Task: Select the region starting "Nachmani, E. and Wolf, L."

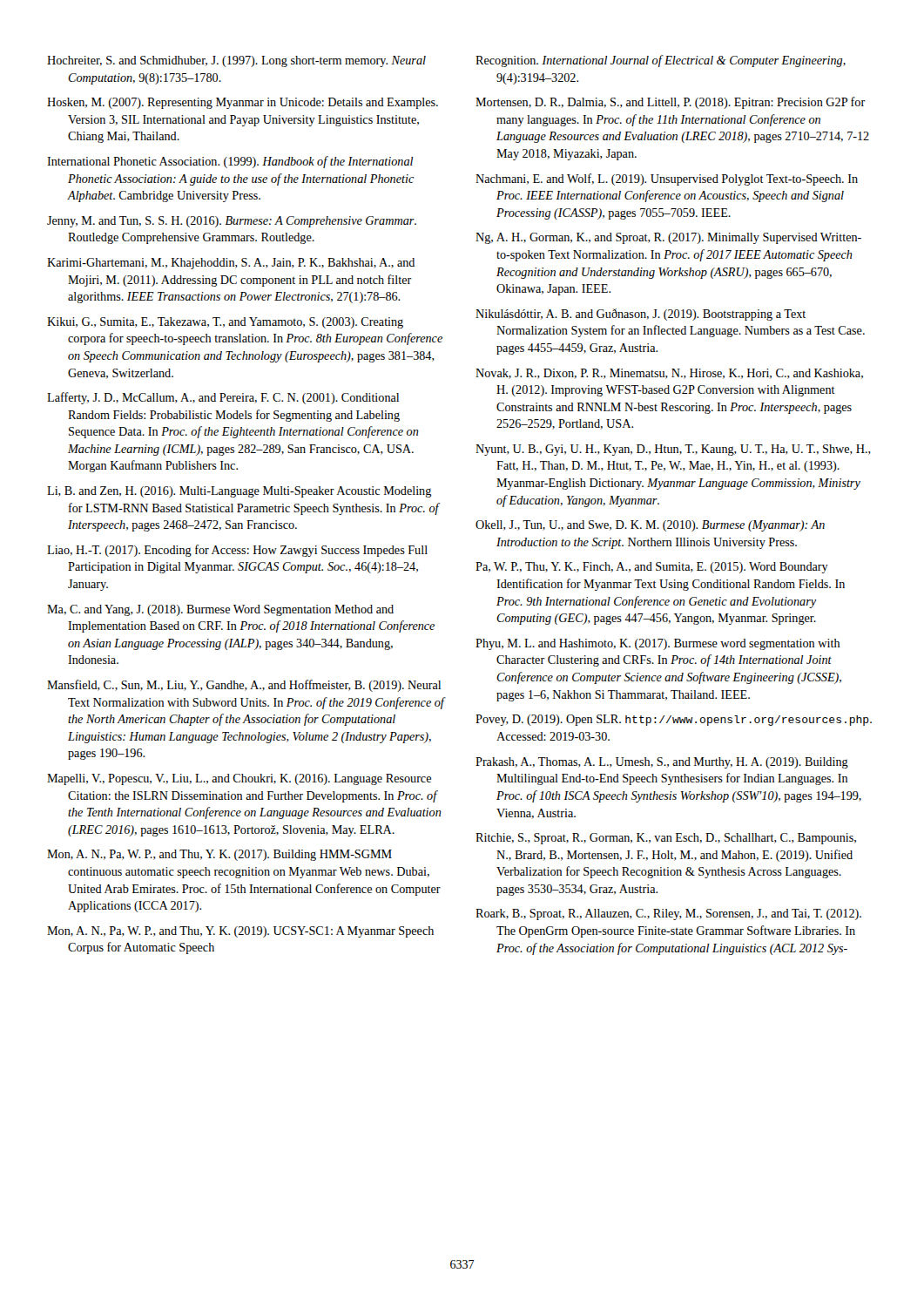Action: click(667, 195)
